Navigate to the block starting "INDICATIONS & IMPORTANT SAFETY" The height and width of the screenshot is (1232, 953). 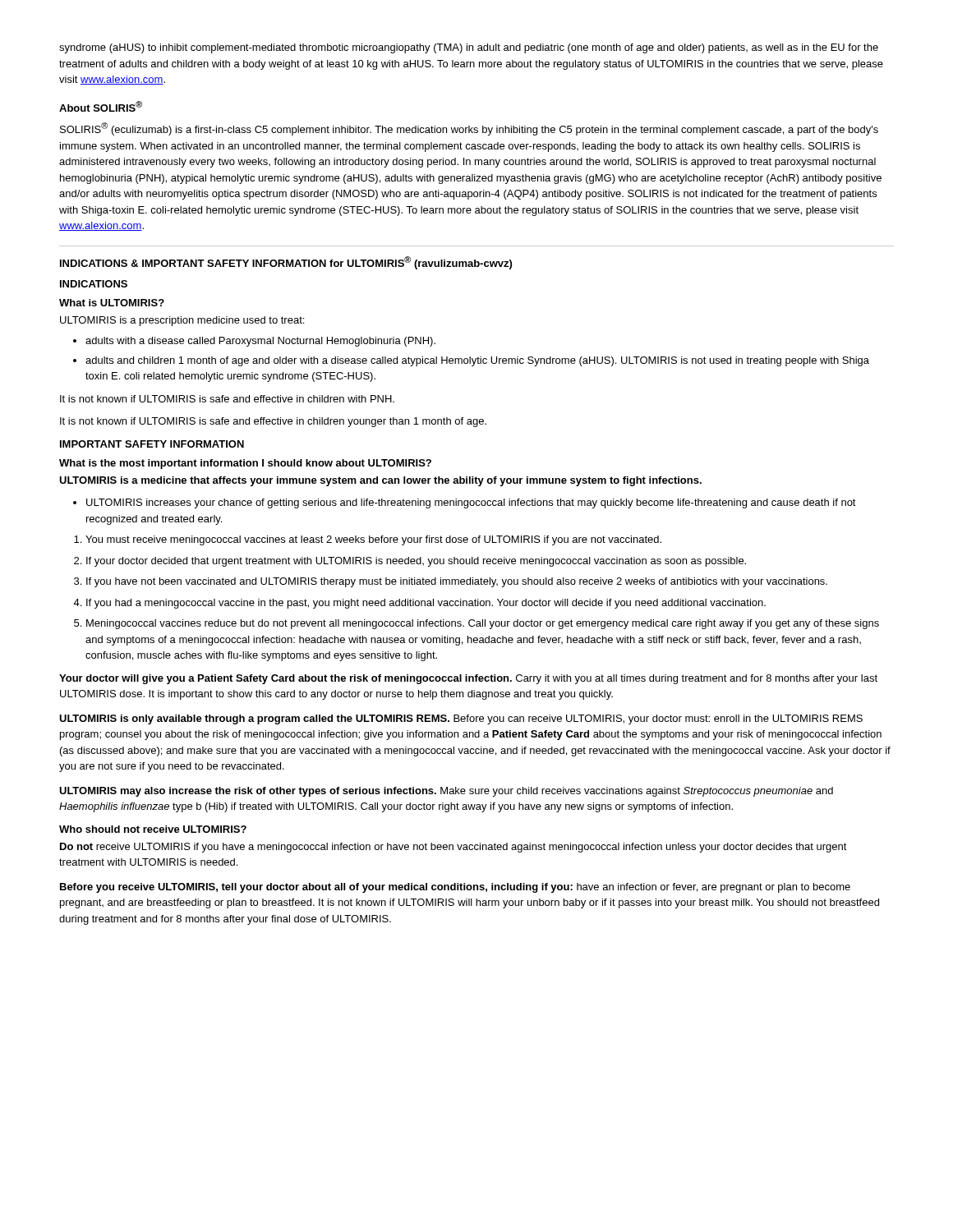click(x=286, y=262)
